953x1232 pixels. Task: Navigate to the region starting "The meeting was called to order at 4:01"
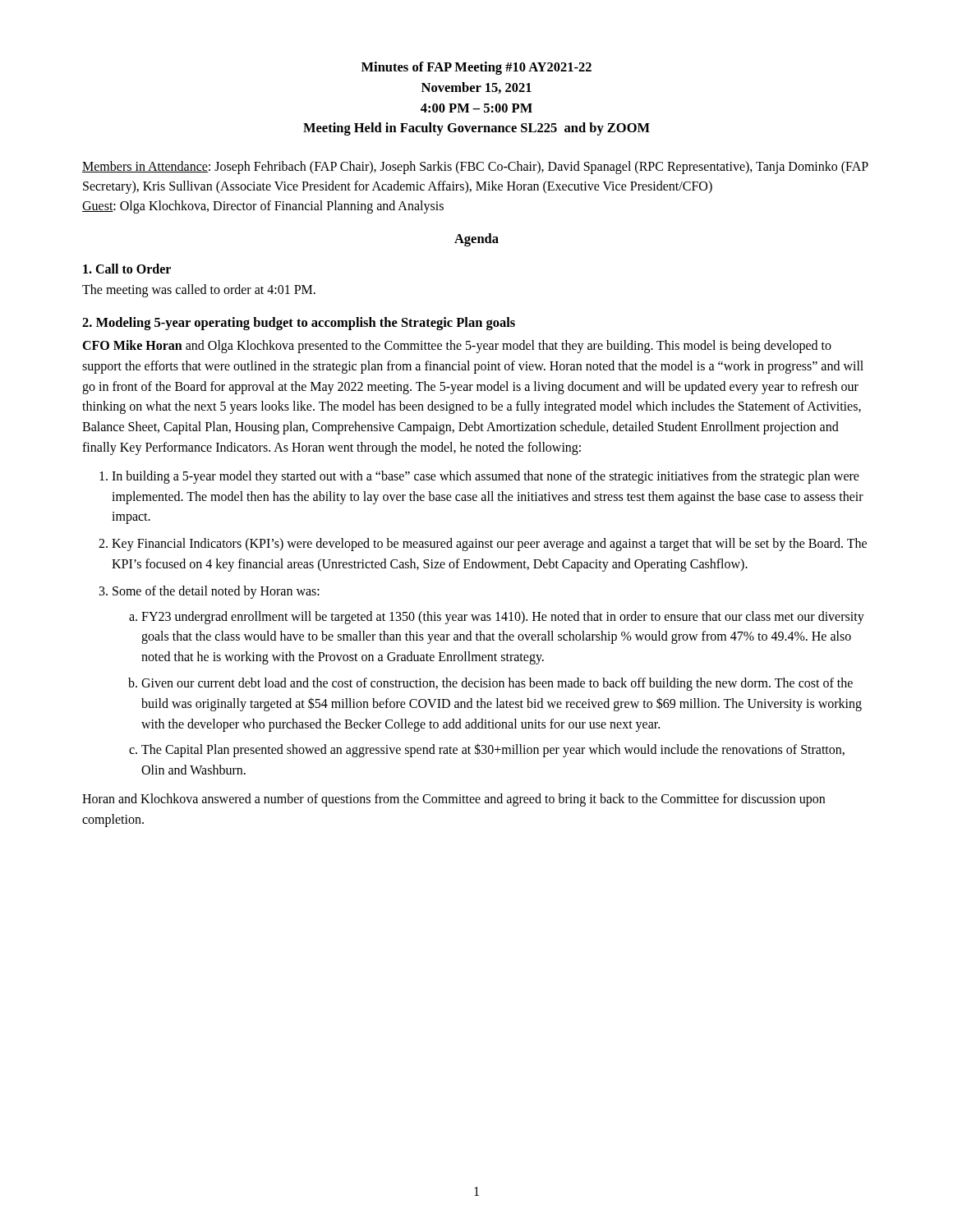click(x=199, y=290)
